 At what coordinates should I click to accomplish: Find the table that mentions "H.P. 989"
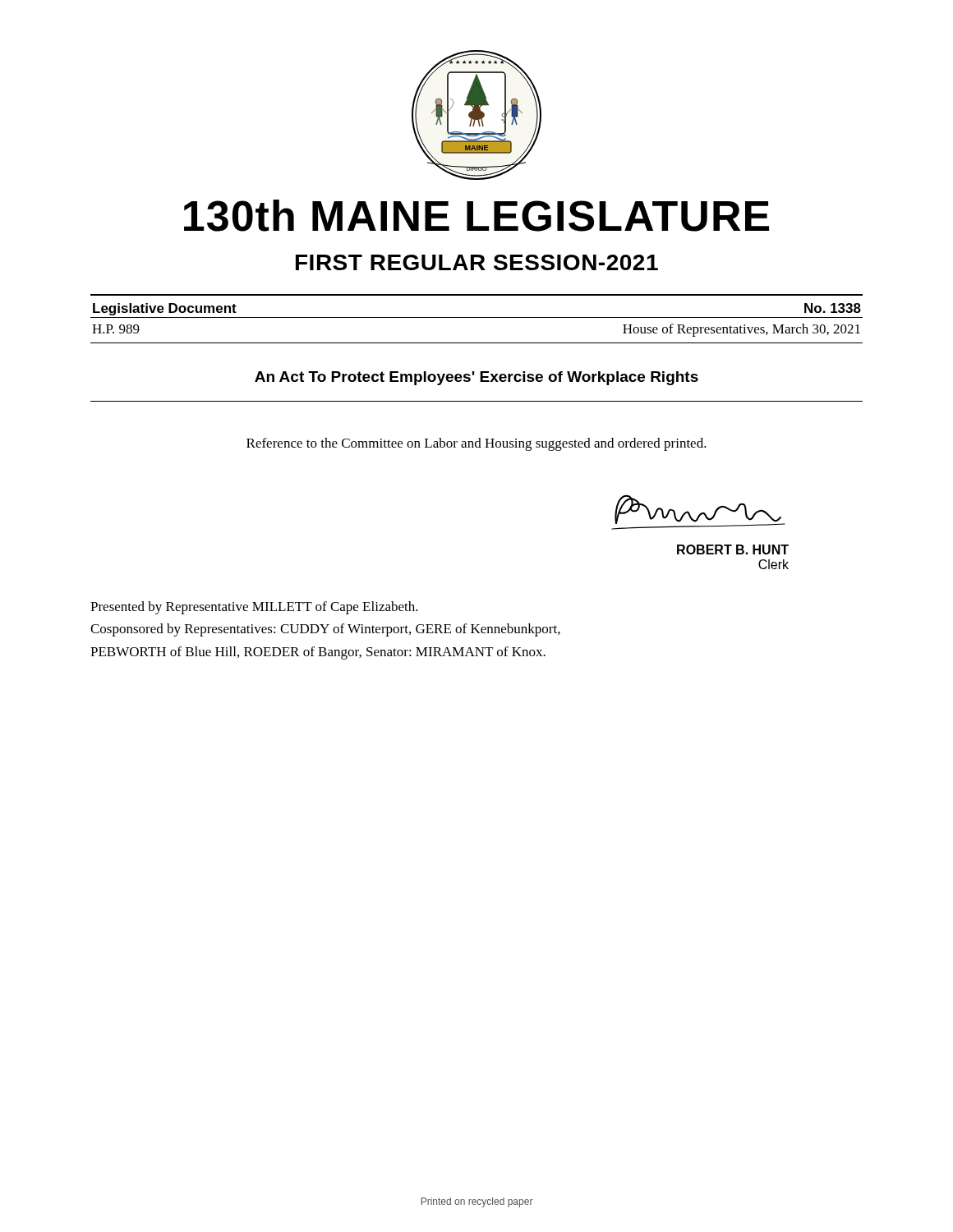point(476,318)
